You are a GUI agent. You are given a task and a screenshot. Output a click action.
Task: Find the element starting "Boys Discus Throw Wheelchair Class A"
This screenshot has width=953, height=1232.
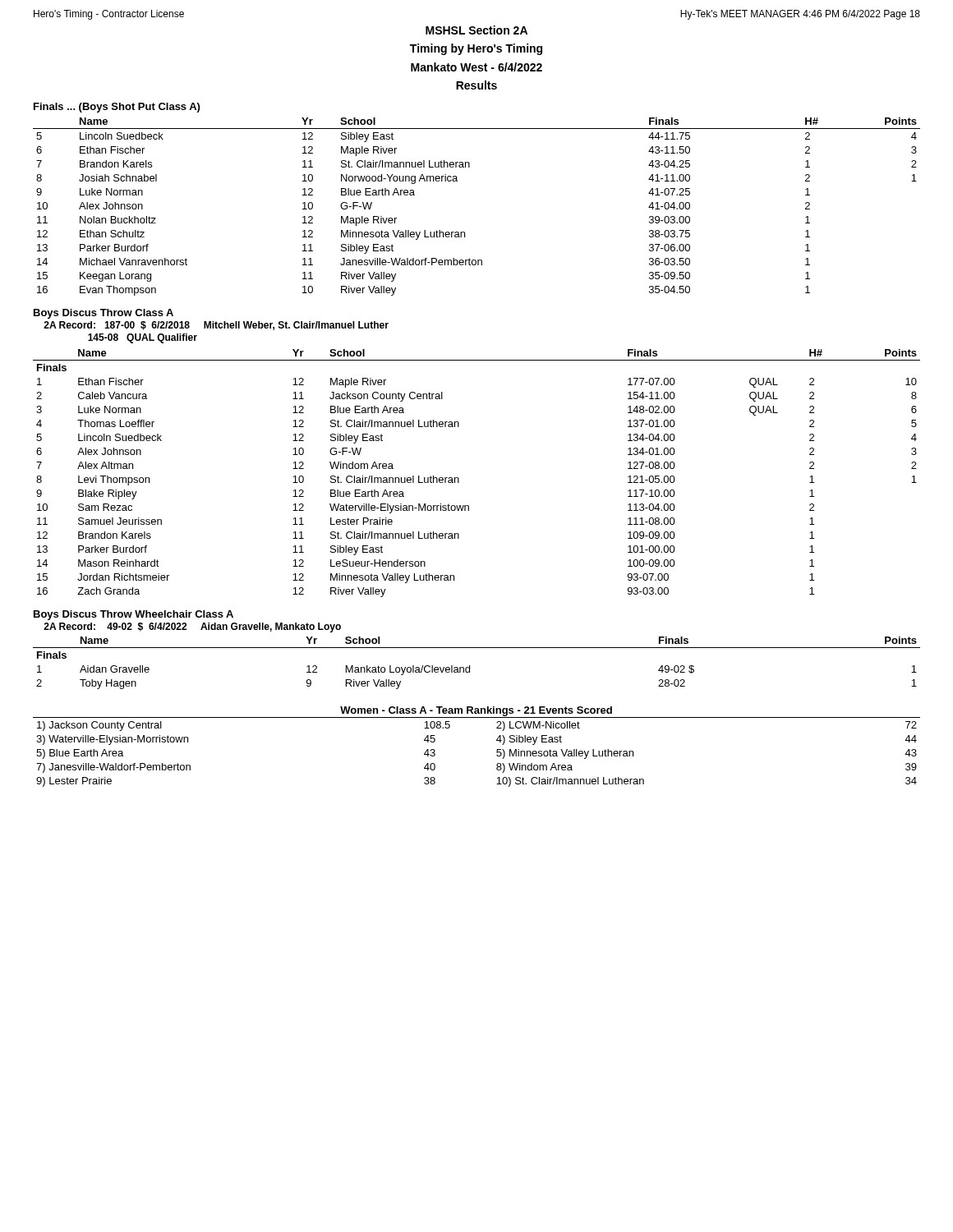point(133,614)
